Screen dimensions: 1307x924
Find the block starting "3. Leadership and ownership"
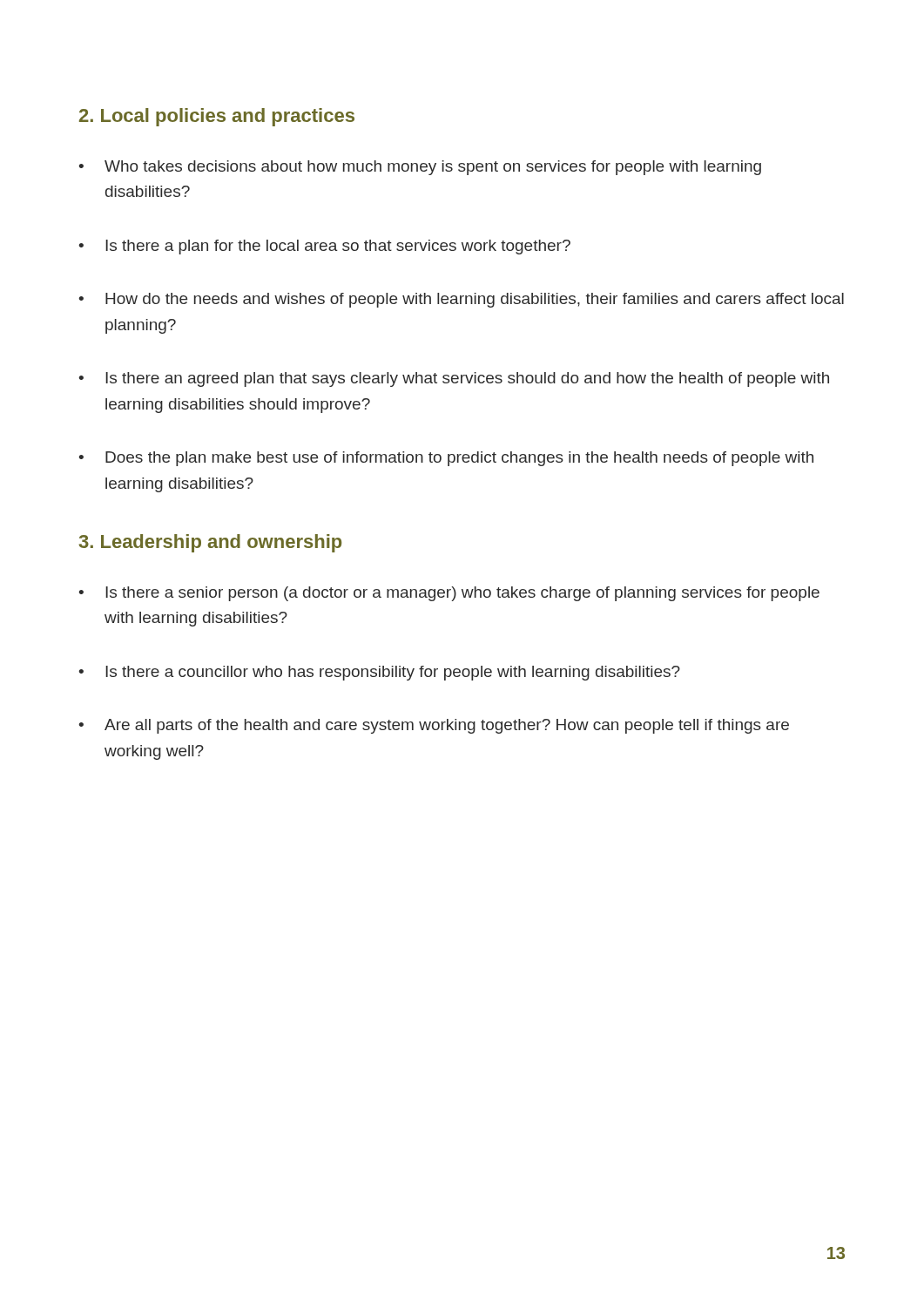tap(210, 541)
